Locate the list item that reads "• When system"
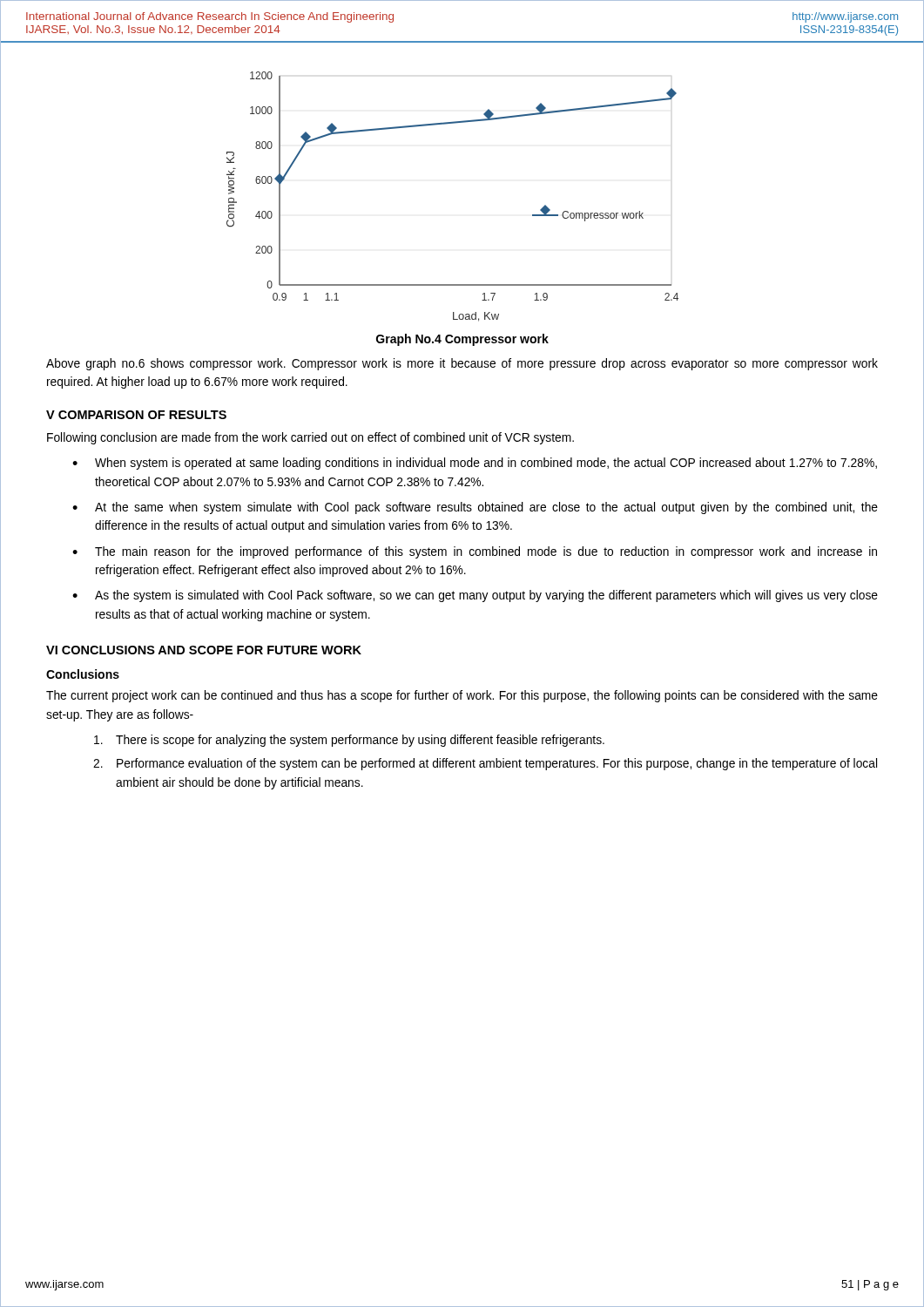 point(475,473)
